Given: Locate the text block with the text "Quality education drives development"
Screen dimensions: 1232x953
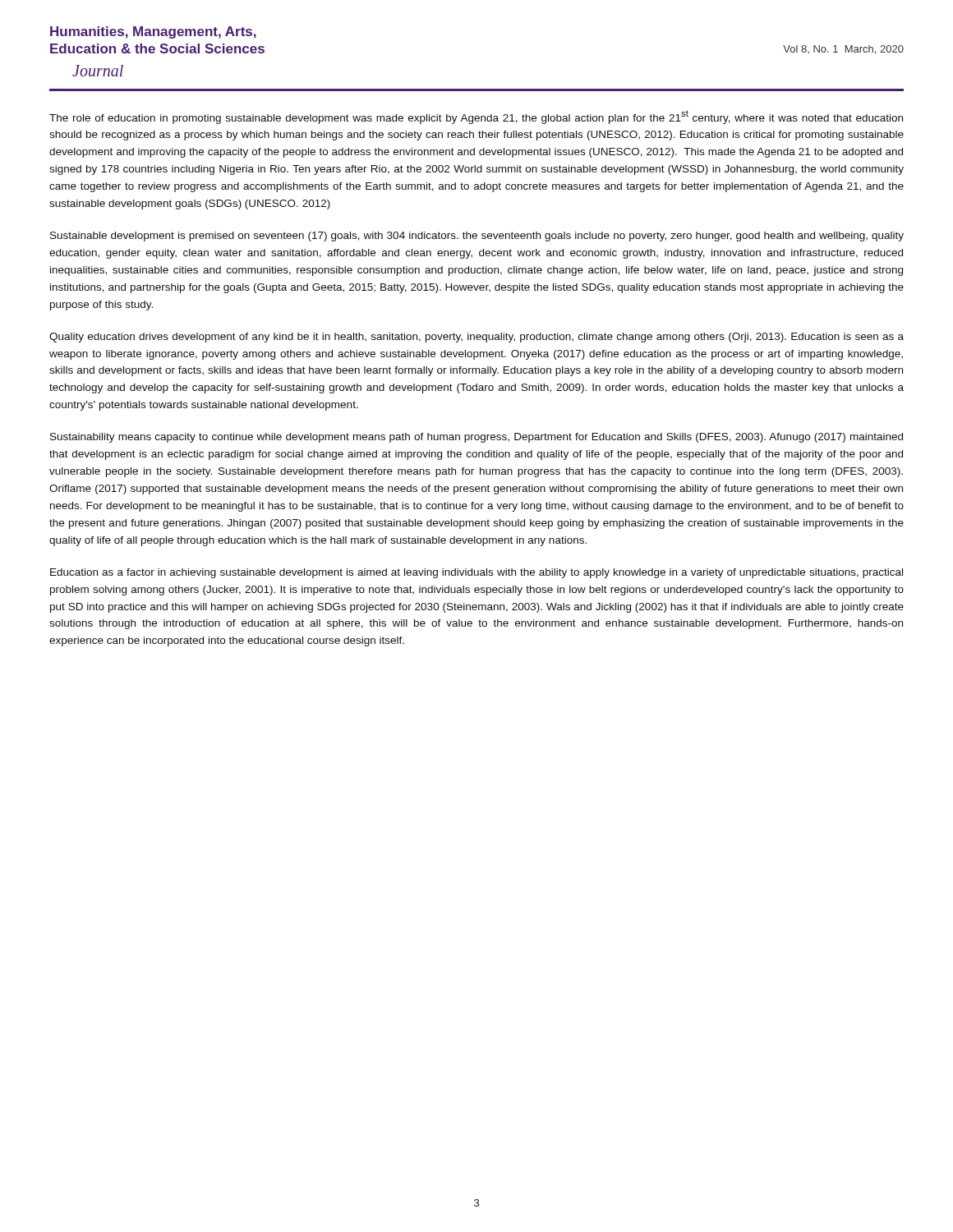Looking at the screenshot, I should click(476, 370).
